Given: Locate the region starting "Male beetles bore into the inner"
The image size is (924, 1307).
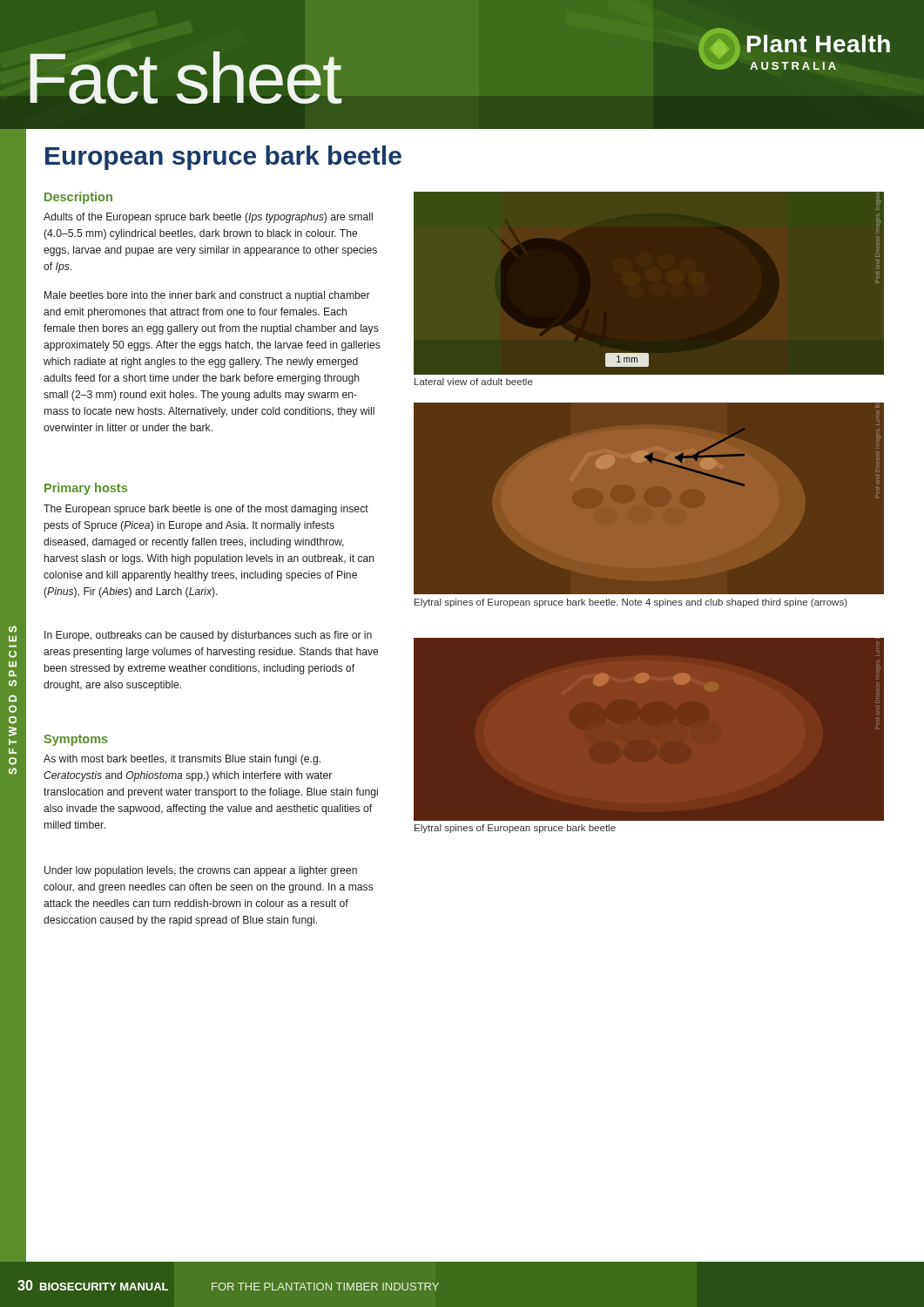Looking at the screenshot, I should (212, 362).
